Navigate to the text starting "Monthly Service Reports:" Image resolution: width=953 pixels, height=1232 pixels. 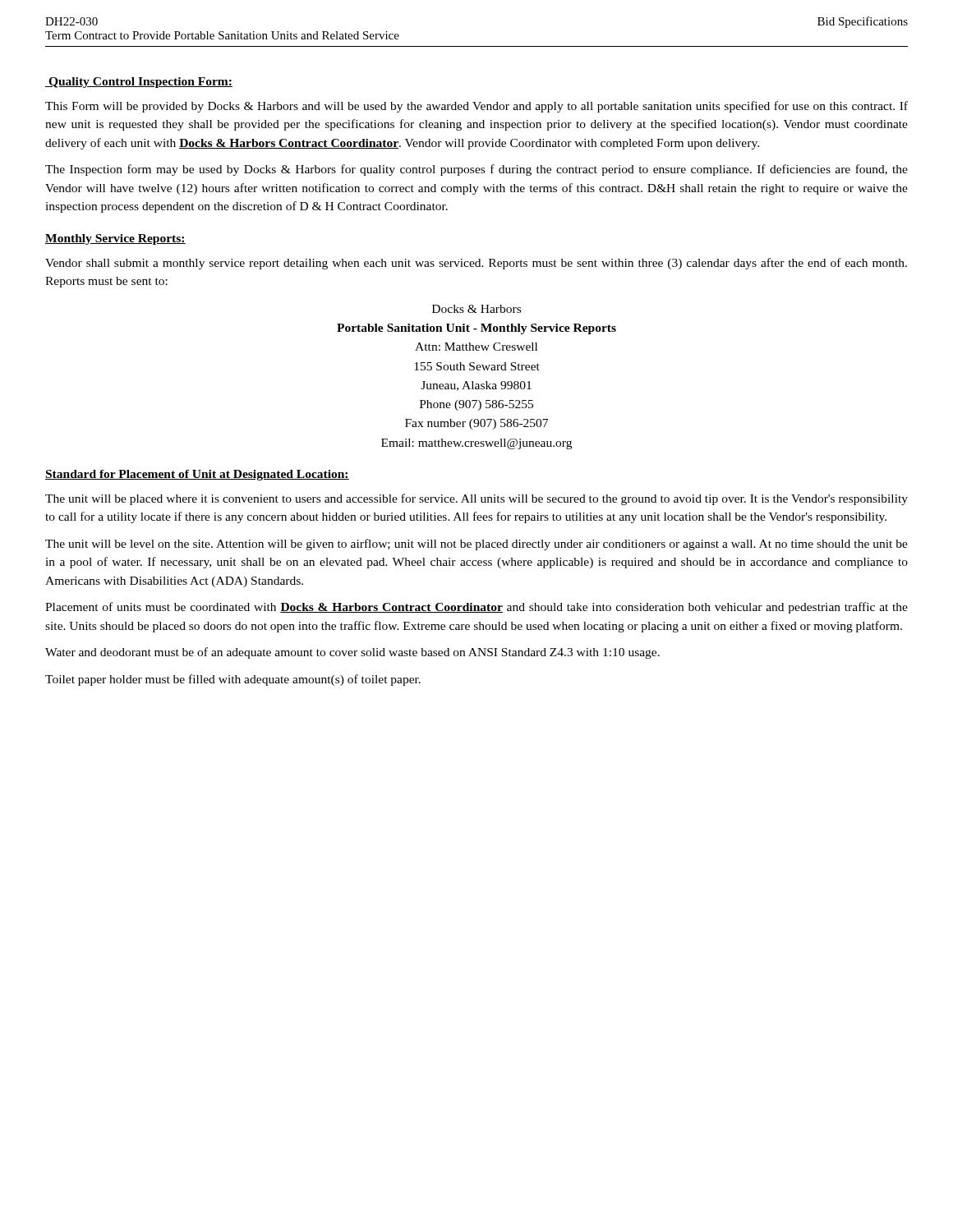pos(115,238)
